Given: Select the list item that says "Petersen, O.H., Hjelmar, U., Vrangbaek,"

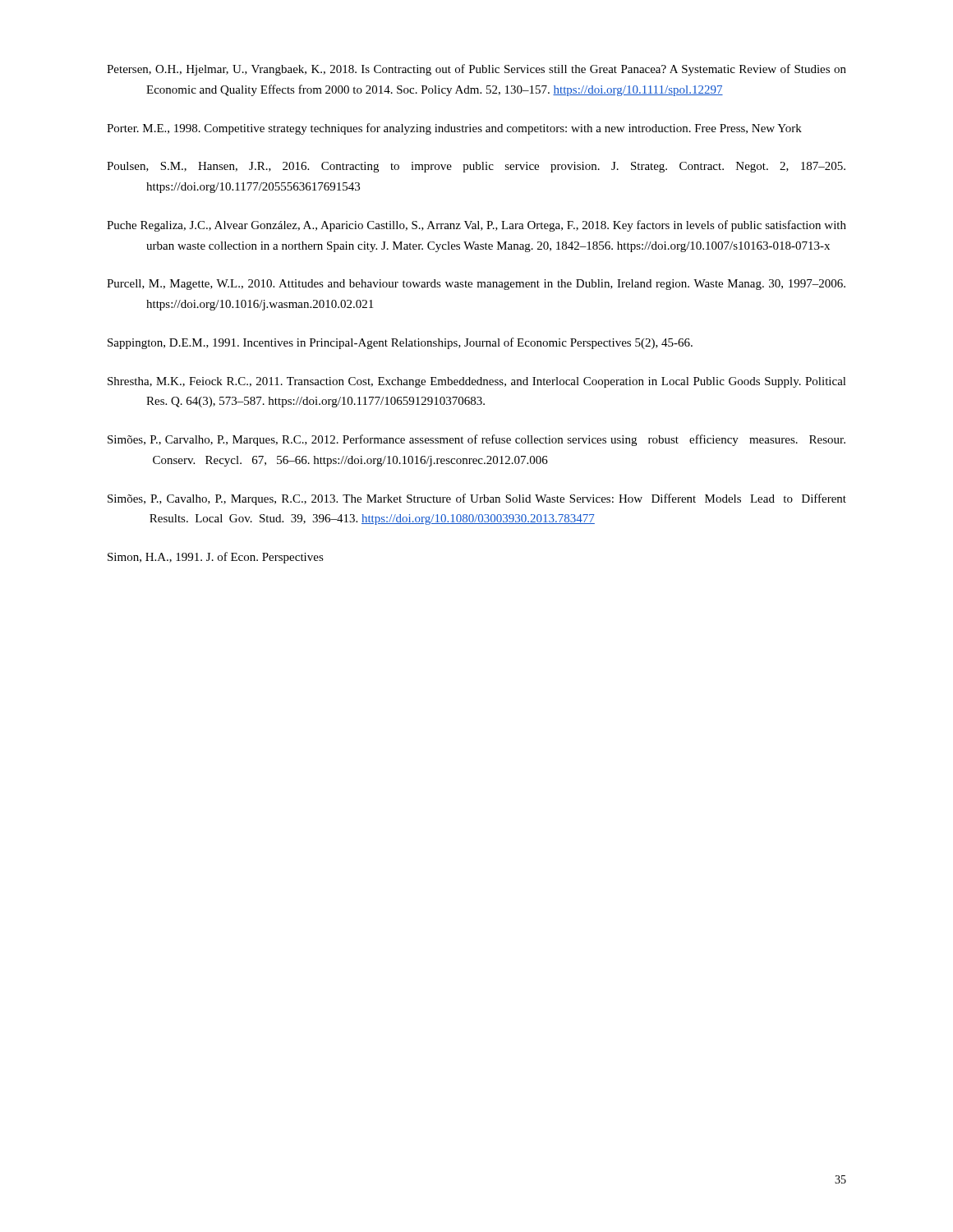Looking at the screenshot, I should 476,79.
